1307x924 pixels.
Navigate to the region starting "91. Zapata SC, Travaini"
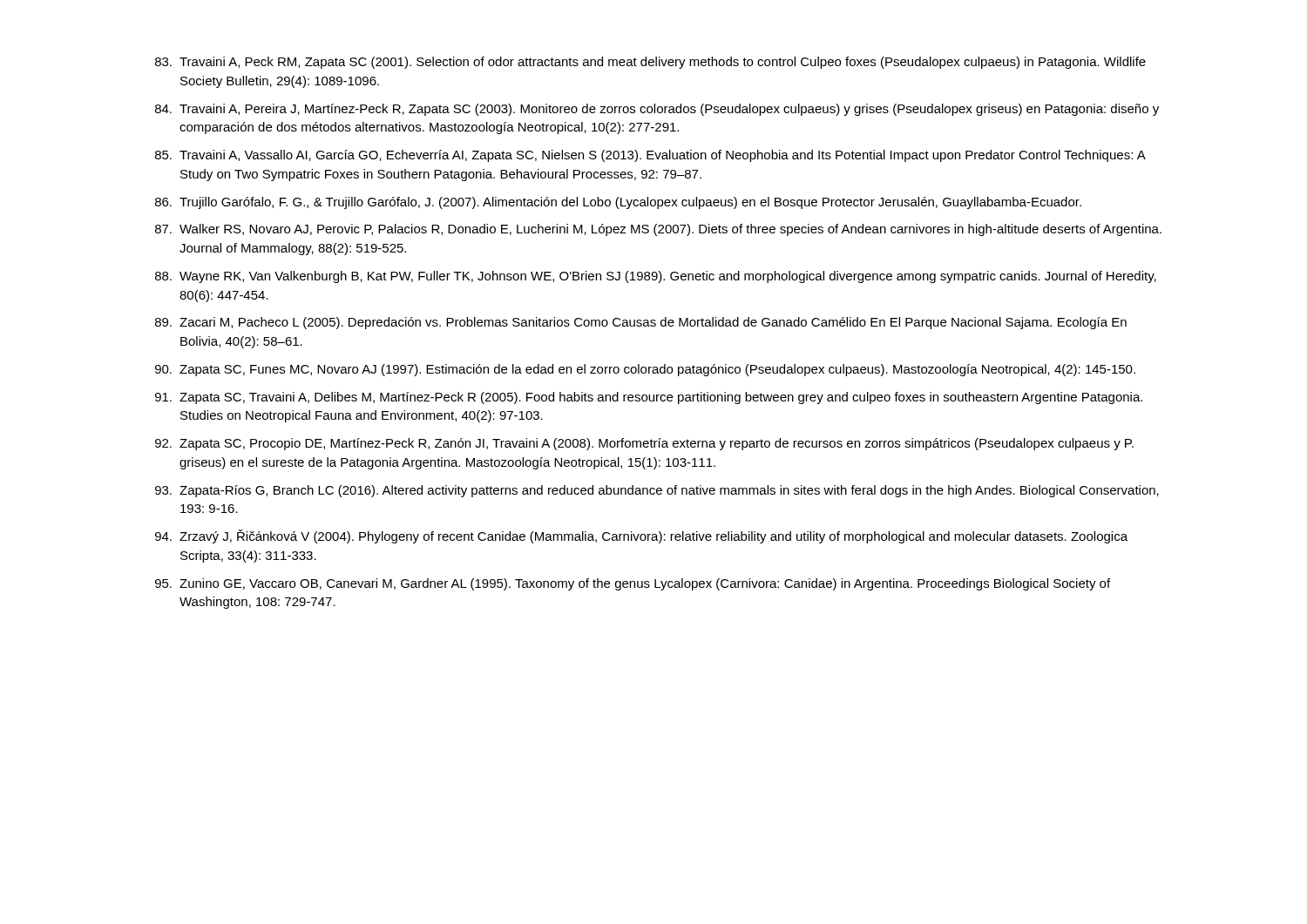click(654, 406)
